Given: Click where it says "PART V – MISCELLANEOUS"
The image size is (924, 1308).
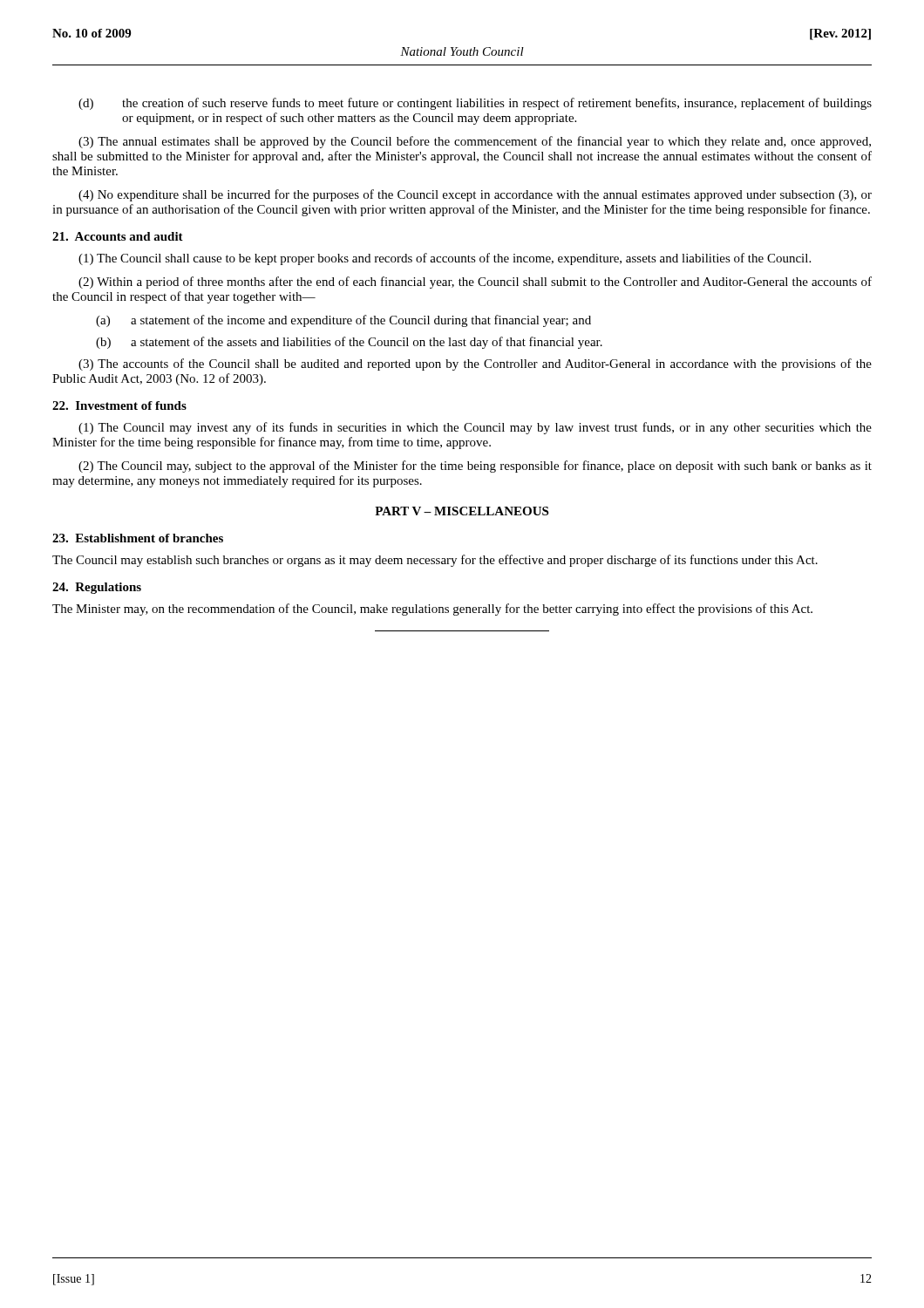Looking at the screenshot, I should 462,511.
